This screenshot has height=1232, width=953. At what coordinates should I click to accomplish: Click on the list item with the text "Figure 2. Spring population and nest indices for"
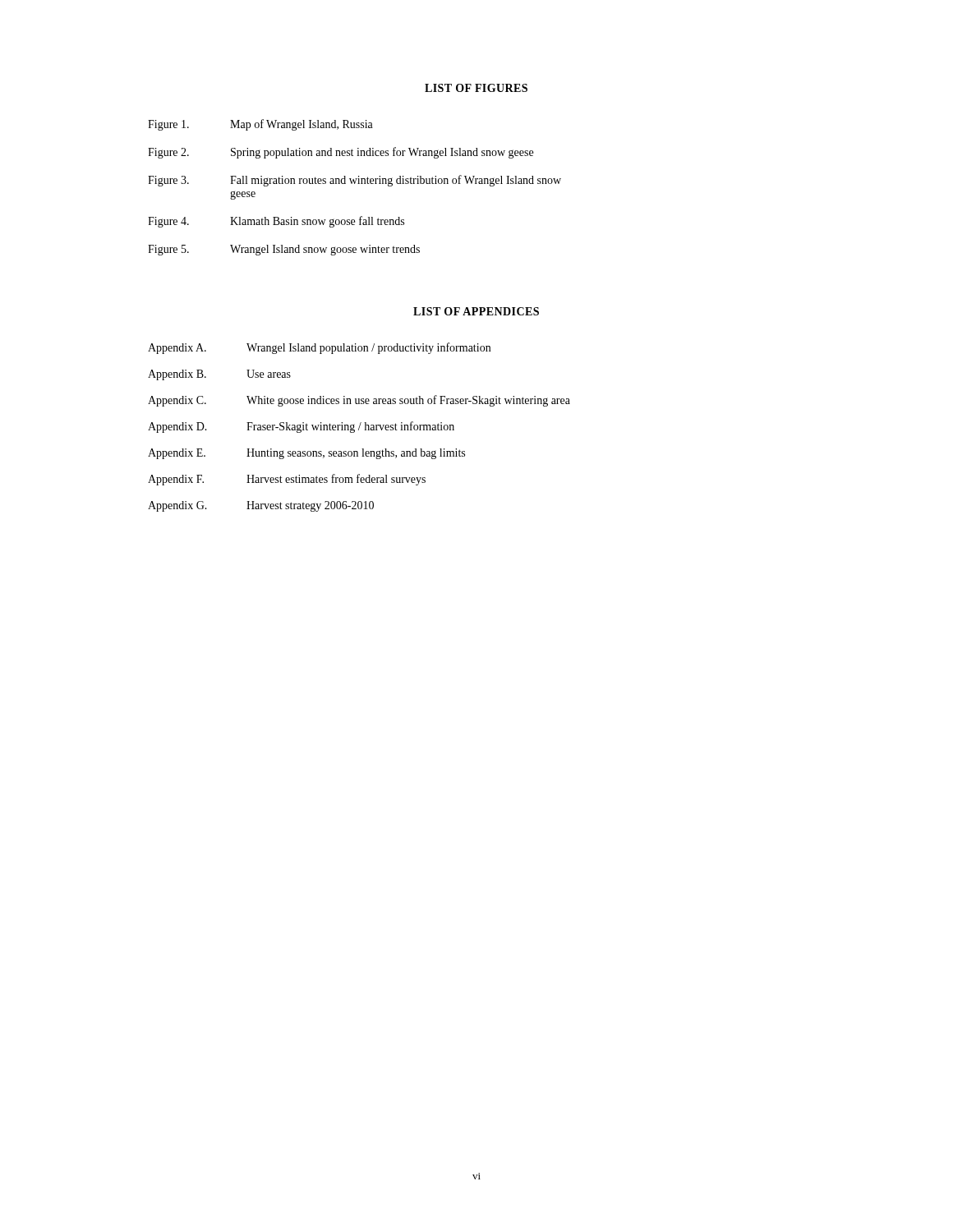476,153
